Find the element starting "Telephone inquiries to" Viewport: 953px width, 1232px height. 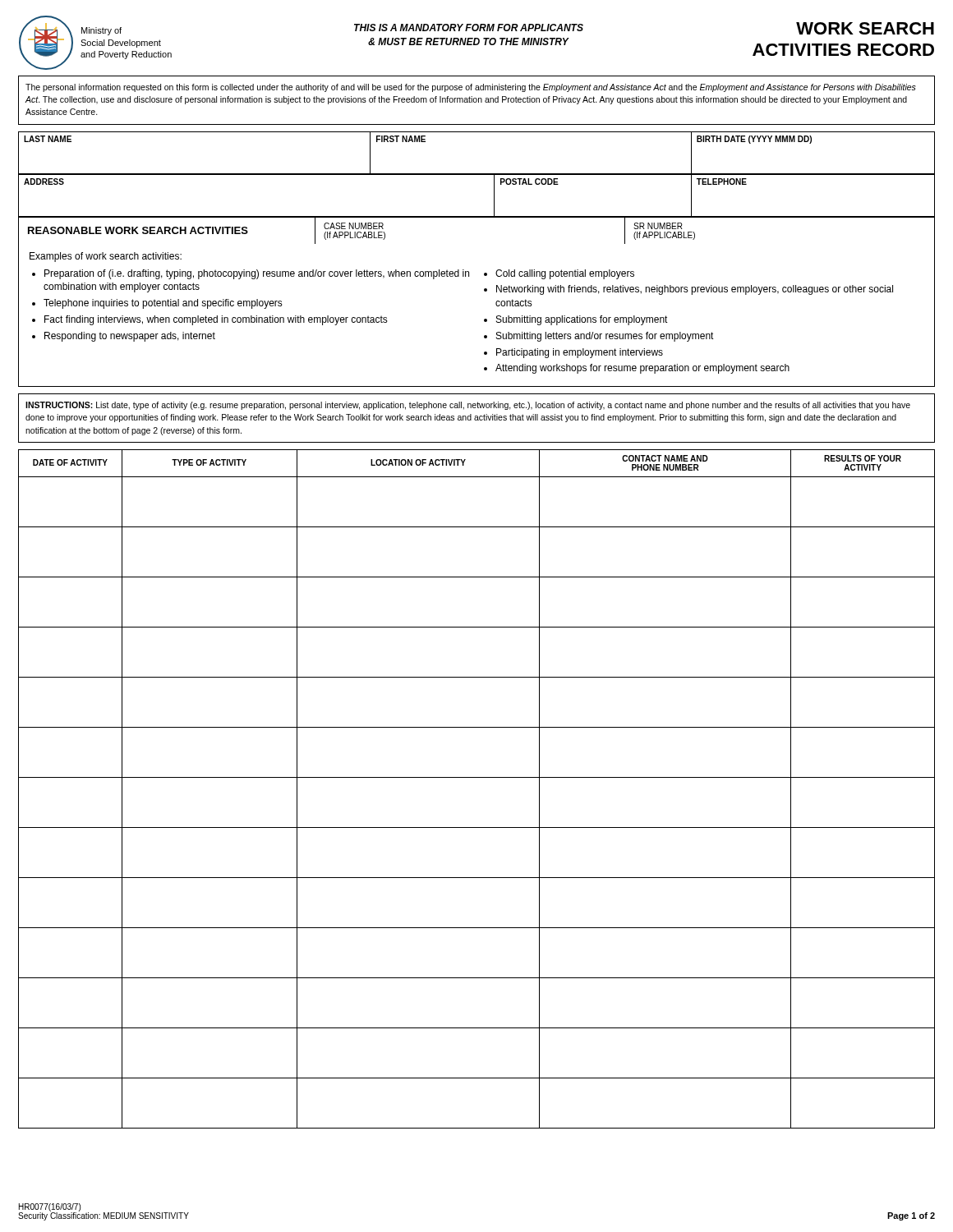pyautogui.click(x=163, y=303)
